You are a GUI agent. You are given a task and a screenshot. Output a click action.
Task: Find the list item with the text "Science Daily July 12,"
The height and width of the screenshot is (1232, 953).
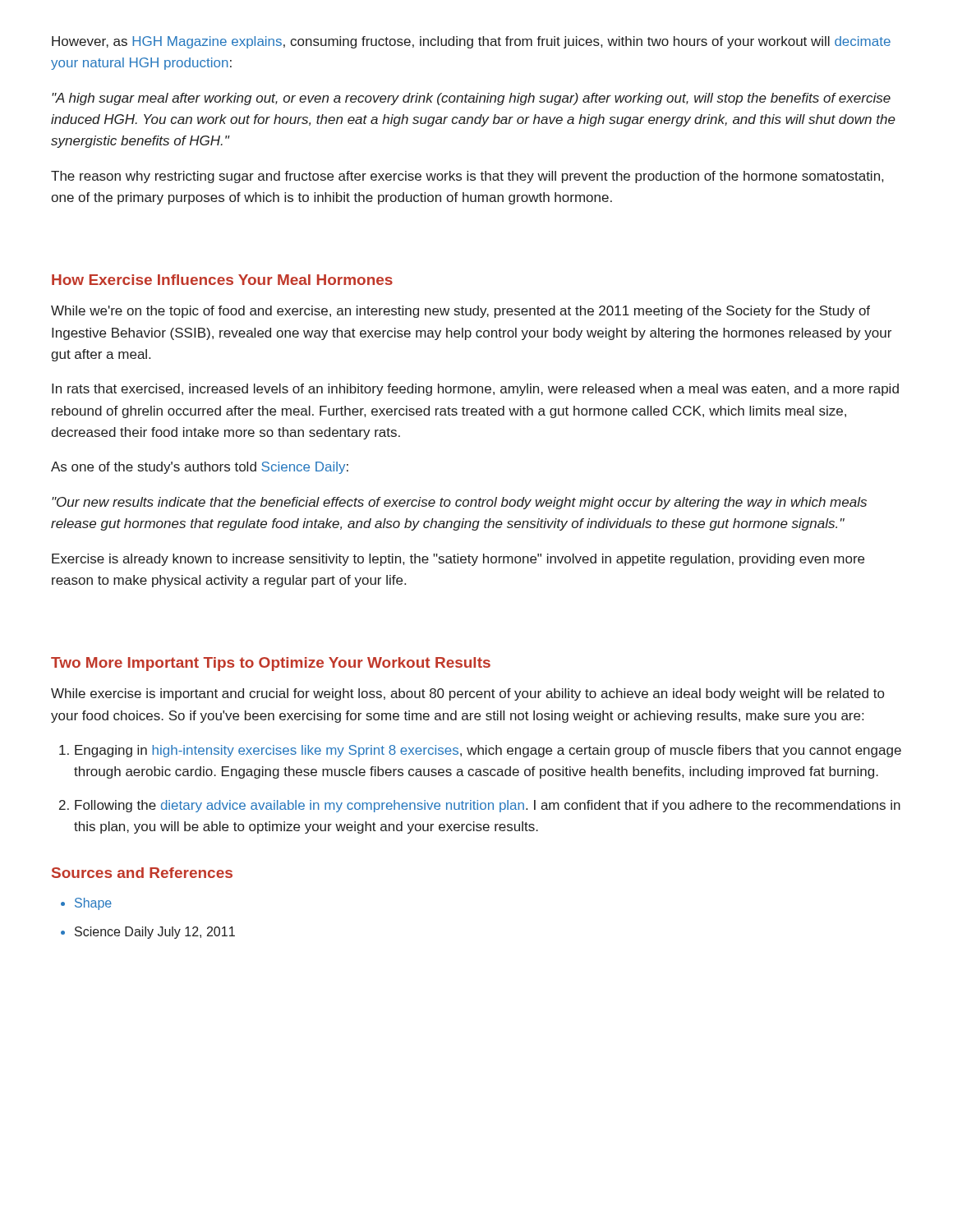(x=155, y=932)
